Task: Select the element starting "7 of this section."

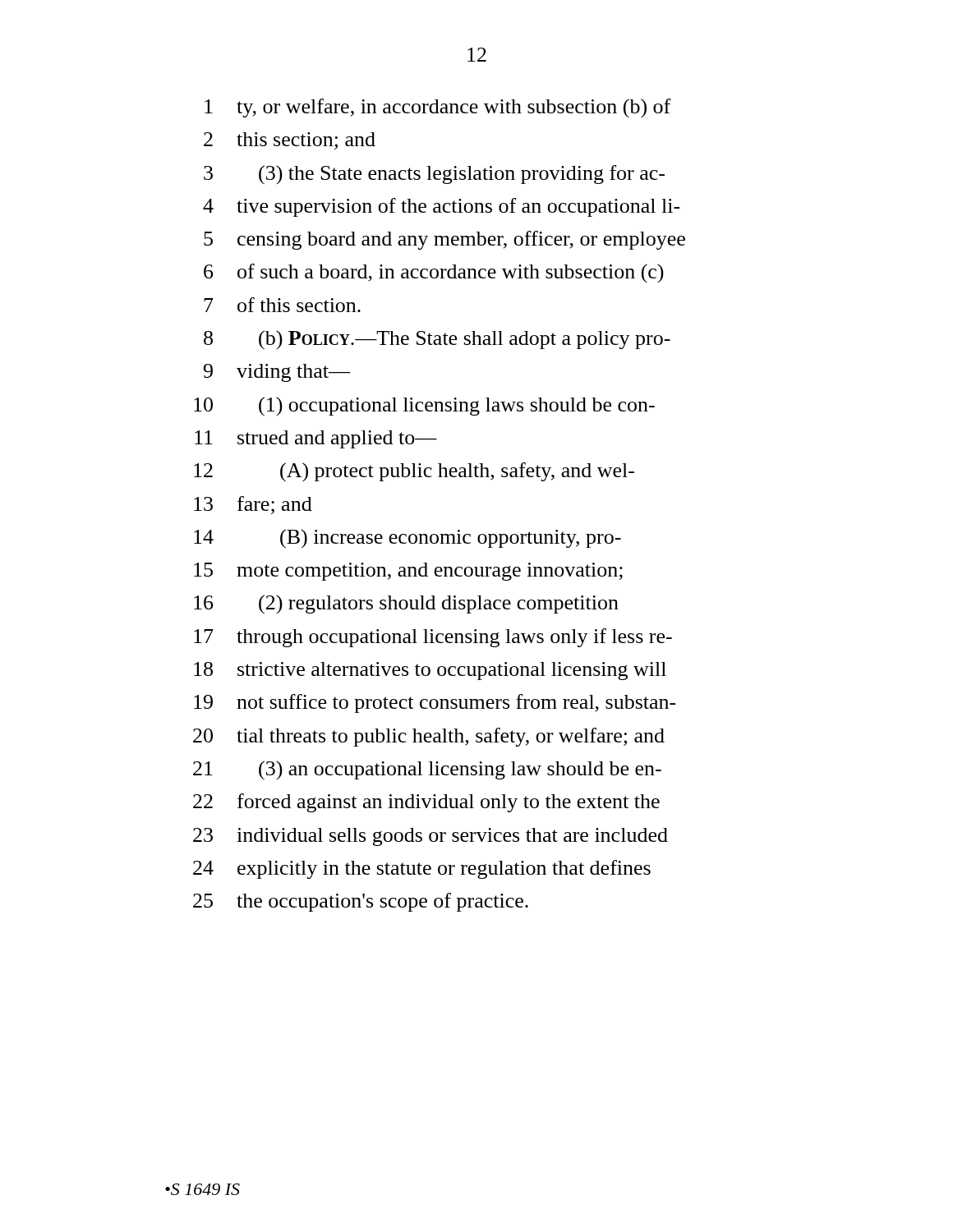Action: pyautogui.click(x=282, y=305)
